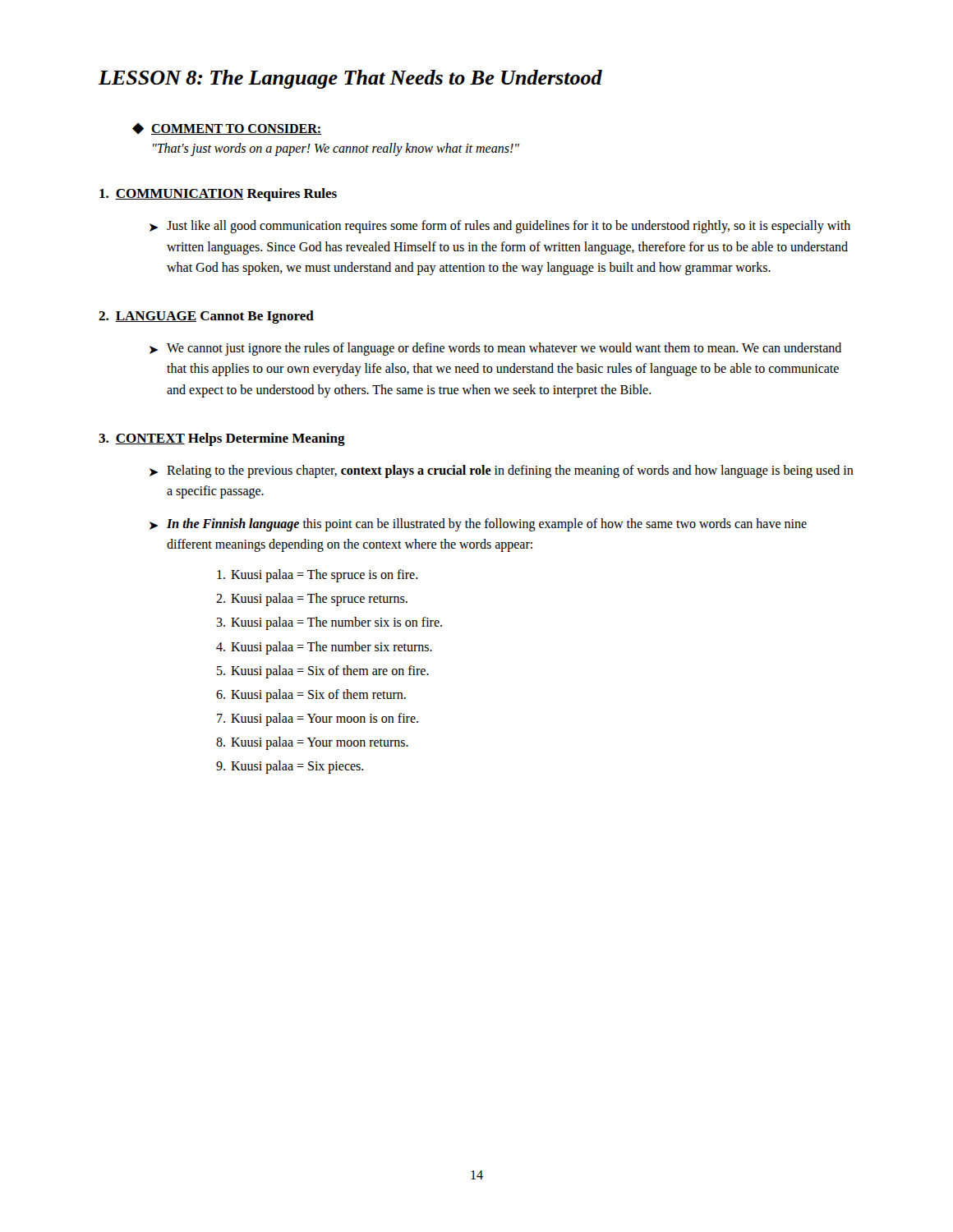Find the element starting "LESSON 8: The Language"
The image size is (953, 1232).
click(x=350, y=78)
